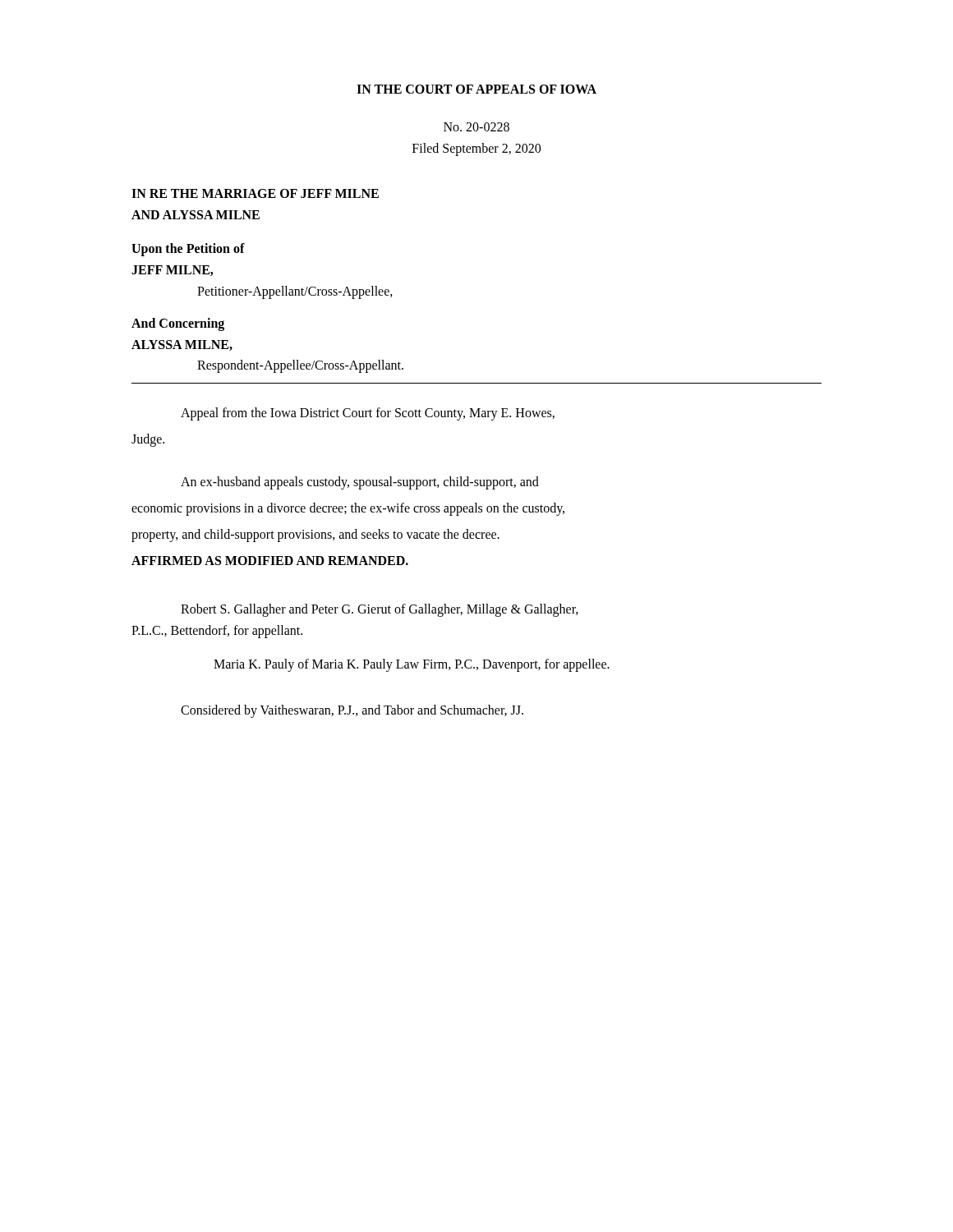Find "Upon the Petition of JEFF MILNE, Petitioner-Appellant/Cross-Appellee," on this page
This screenshot has width=953, height=1232.
point(188,250)
